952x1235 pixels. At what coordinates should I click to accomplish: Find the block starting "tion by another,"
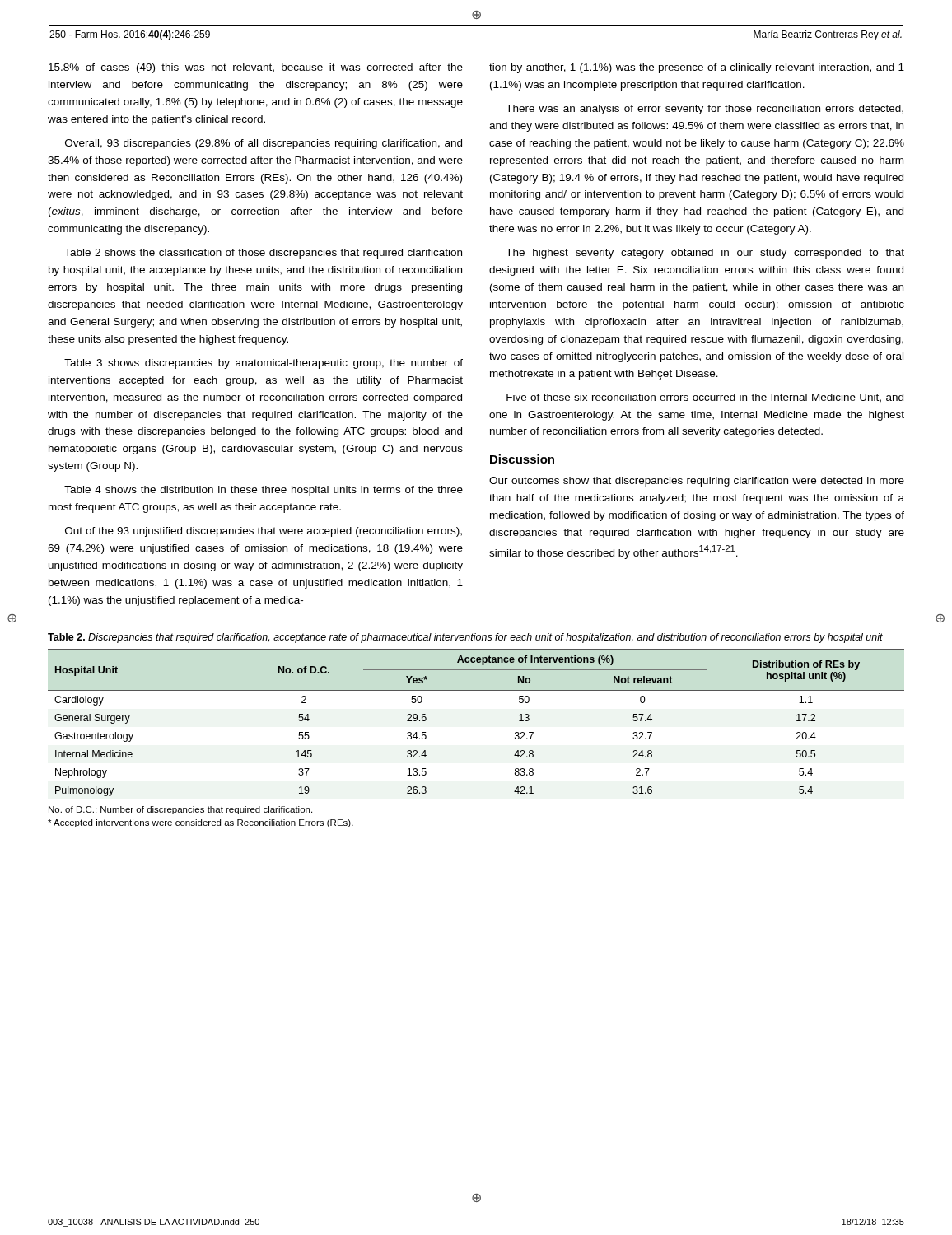click(x=697, y=250)
